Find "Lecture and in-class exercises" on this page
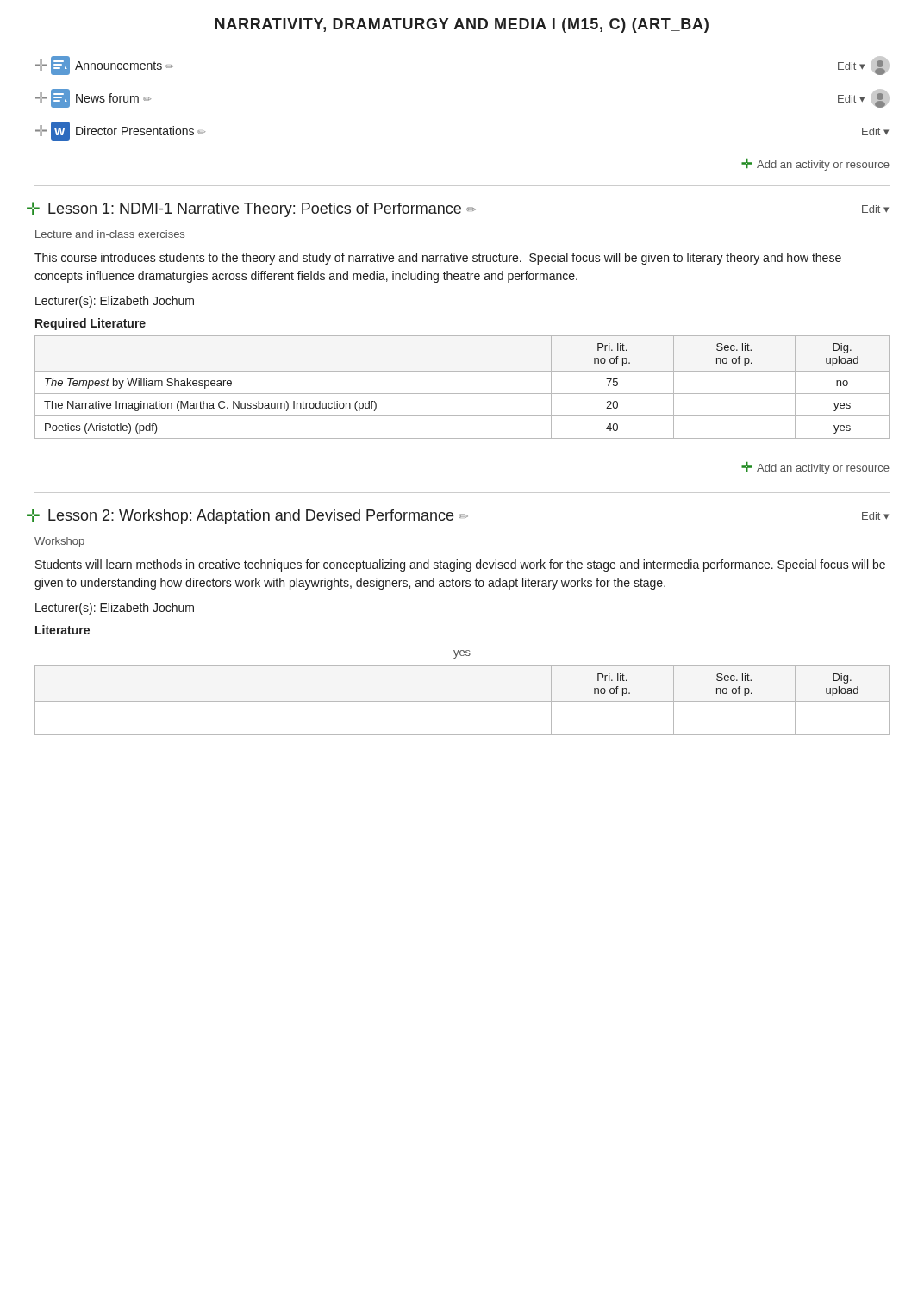 click(110, 234)
